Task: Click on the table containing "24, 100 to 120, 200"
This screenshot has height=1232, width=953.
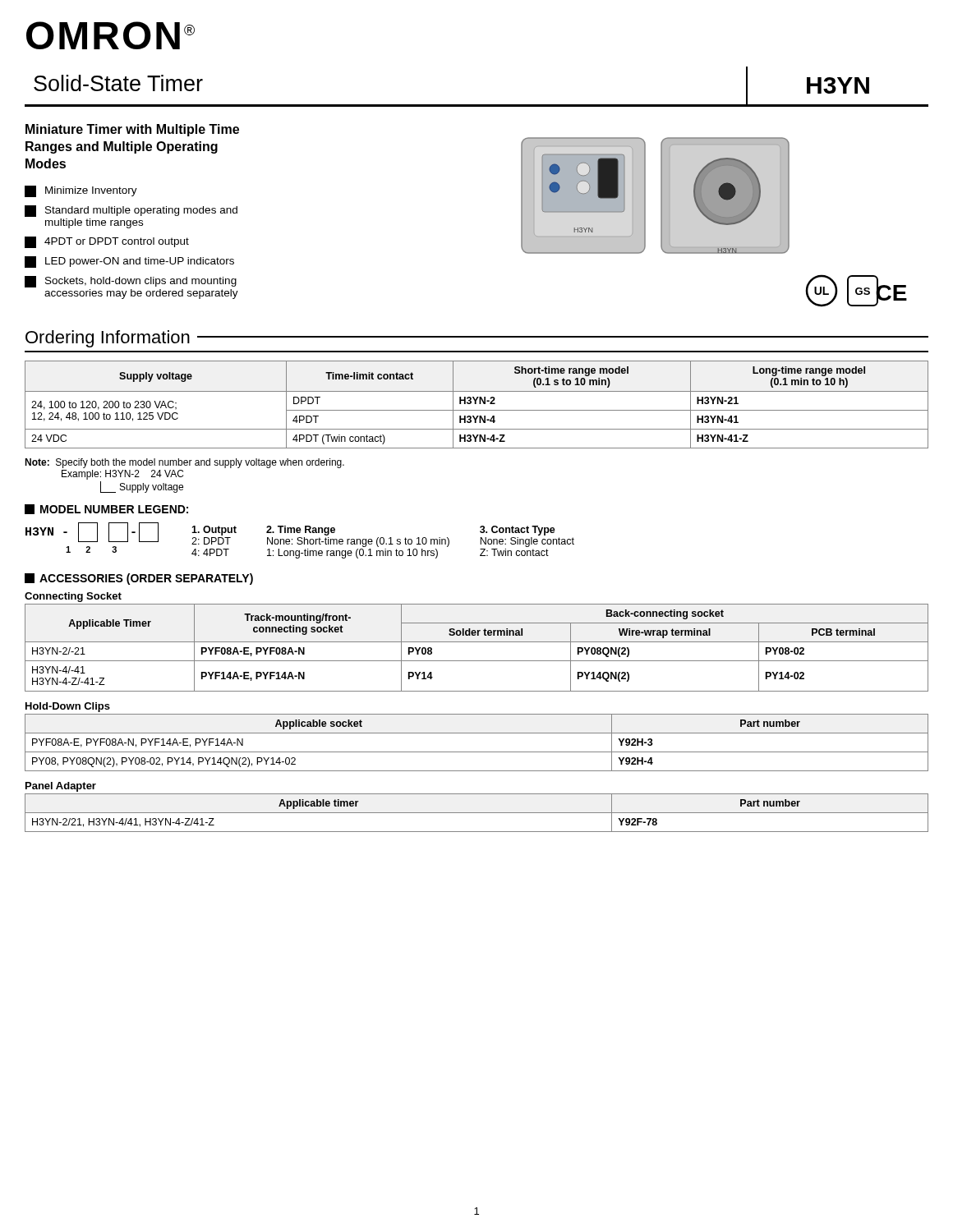Action: coord(476,405)
